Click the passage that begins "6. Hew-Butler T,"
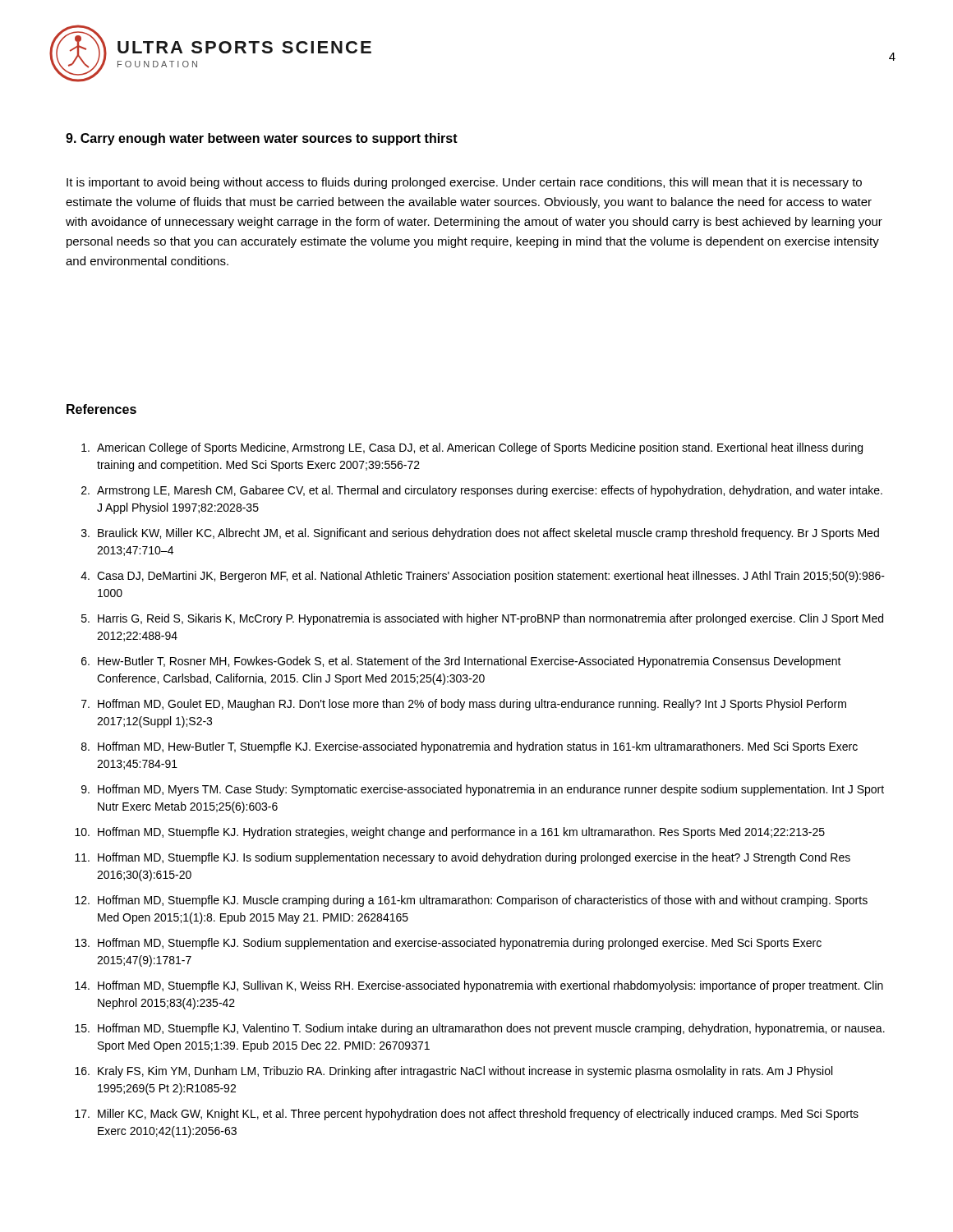 (476, 670)
